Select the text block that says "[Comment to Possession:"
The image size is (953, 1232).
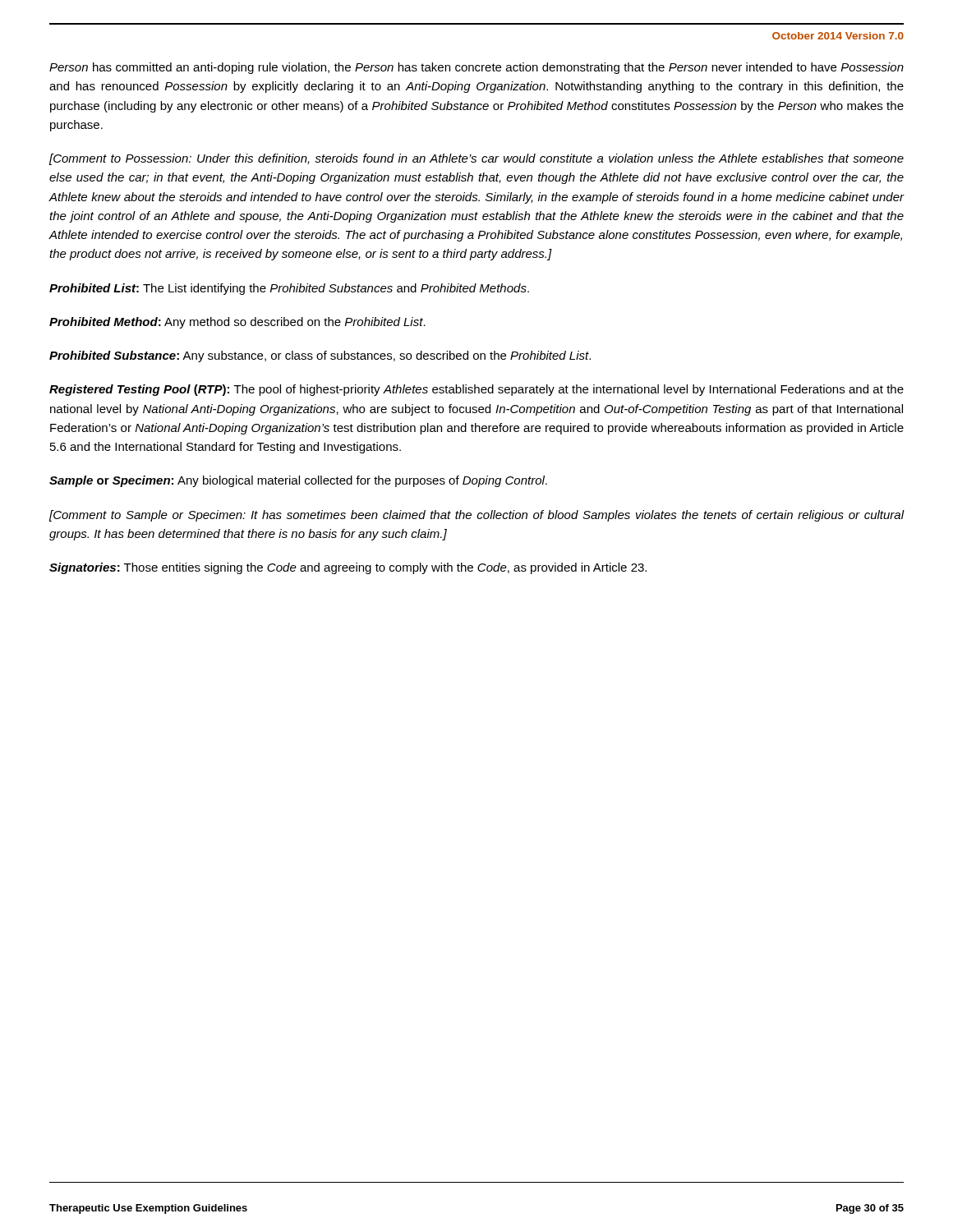point(476,206)
